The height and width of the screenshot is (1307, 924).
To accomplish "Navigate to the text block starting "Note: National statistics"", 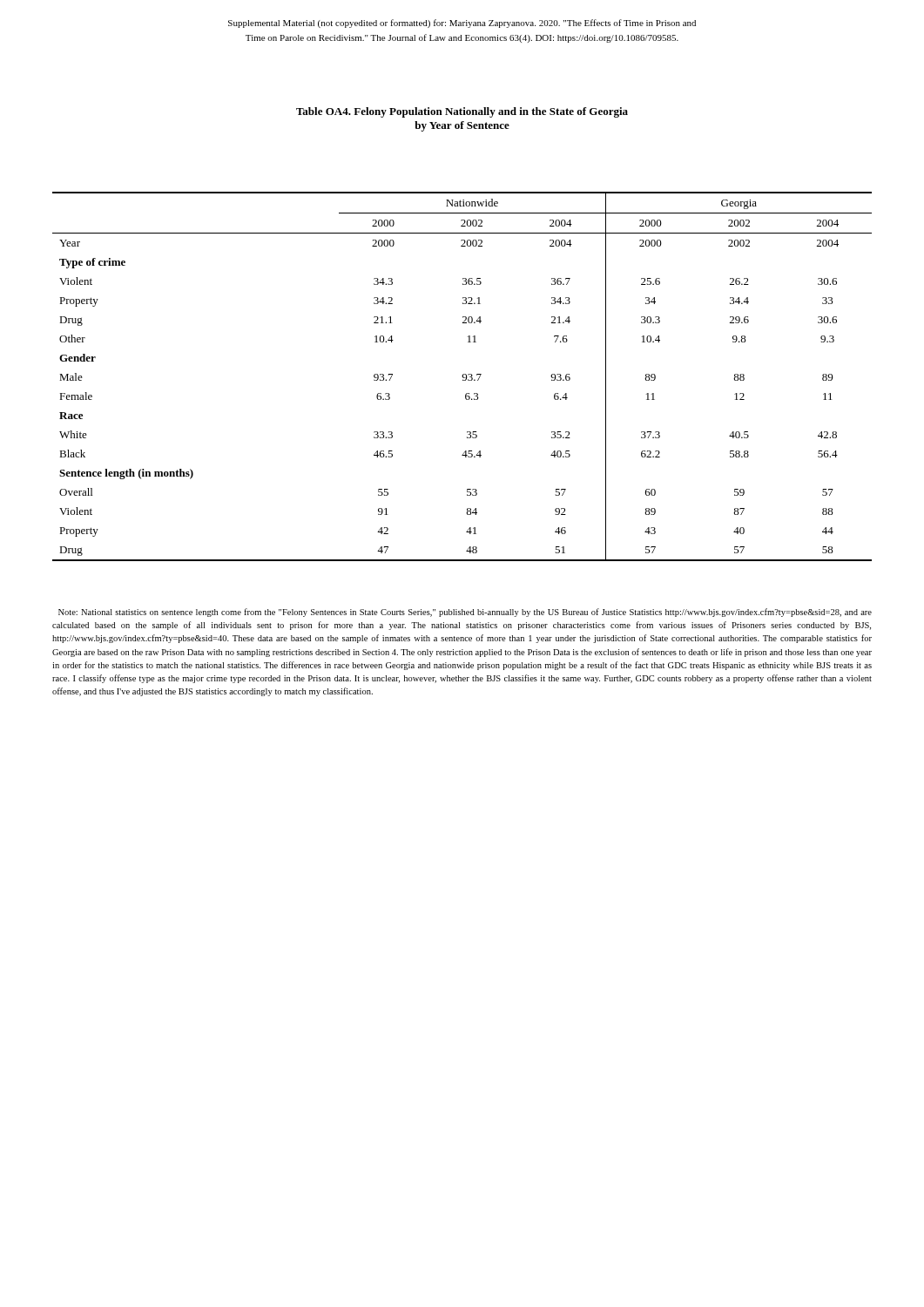I will (x=462, y=652).
